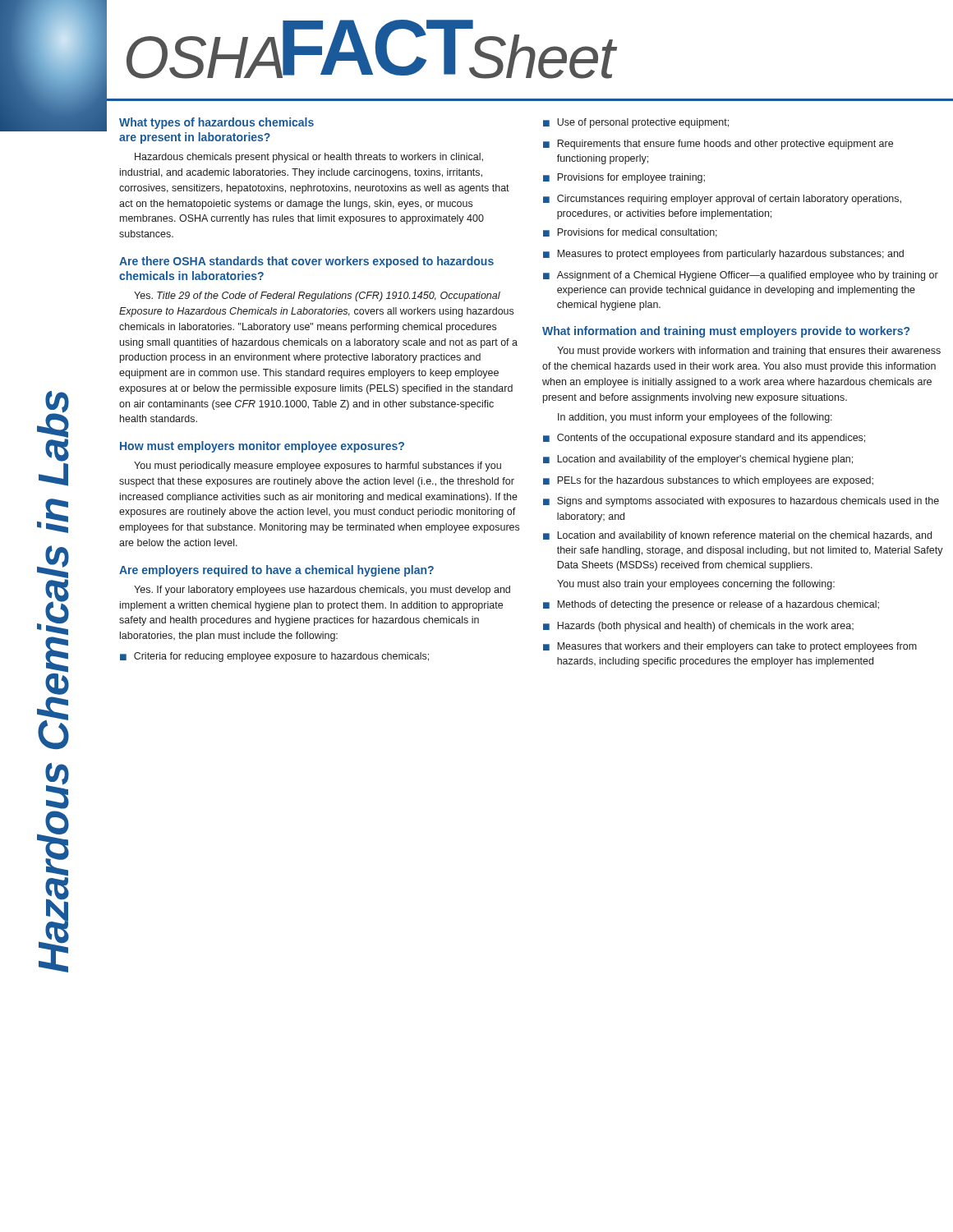The width and height of the screenshot is (953, 1232).
Task: Click on the list item with the text "■ Circumstances requiring employer approval of certain laboratory"
Action: (x=744, y=206)
